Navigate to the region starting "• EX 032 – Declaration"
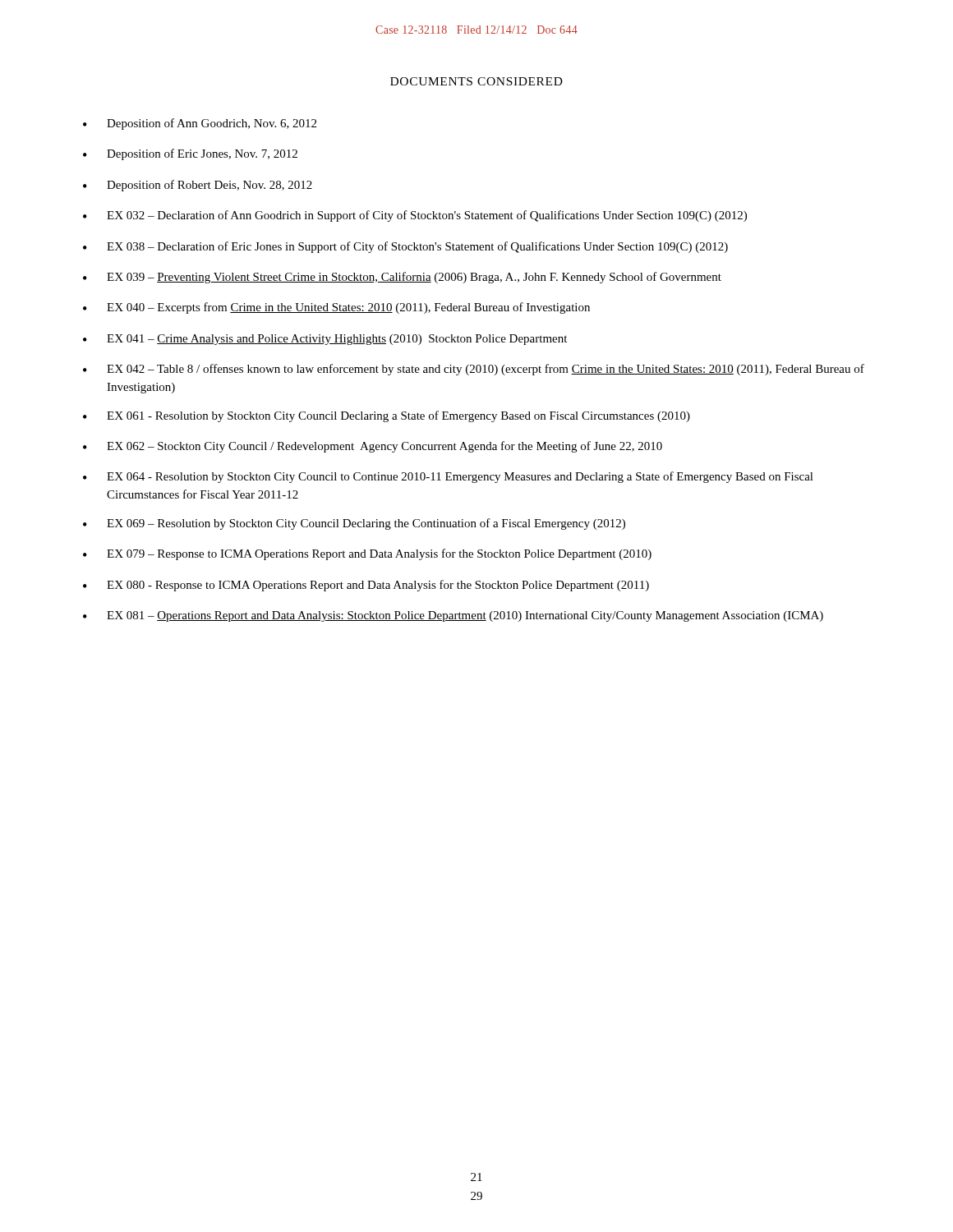This screenshot has width=953, height=1232. (x=485, y=217)
